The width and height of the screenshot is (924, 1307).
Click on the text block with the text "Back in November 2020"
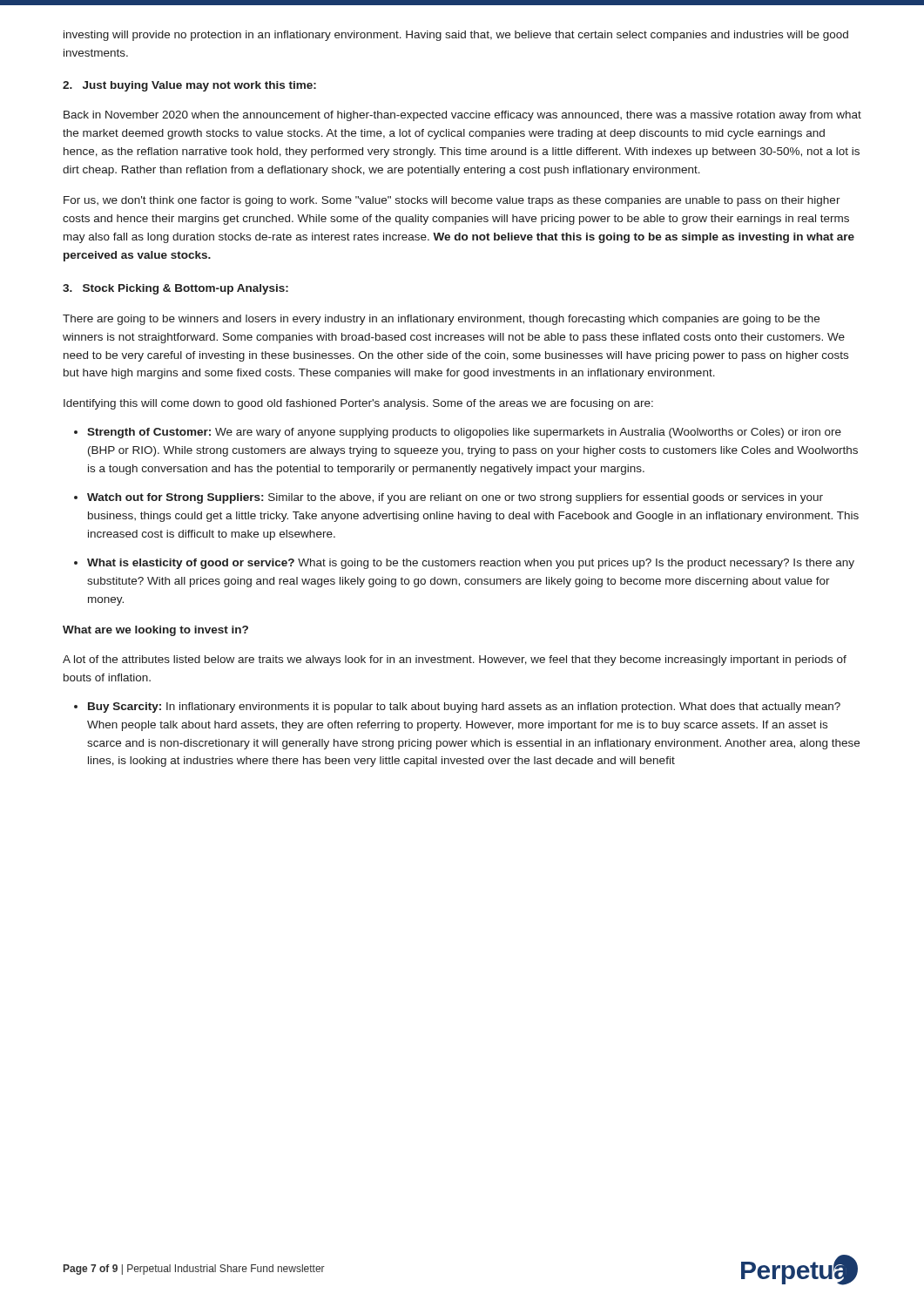click(462, 143)
